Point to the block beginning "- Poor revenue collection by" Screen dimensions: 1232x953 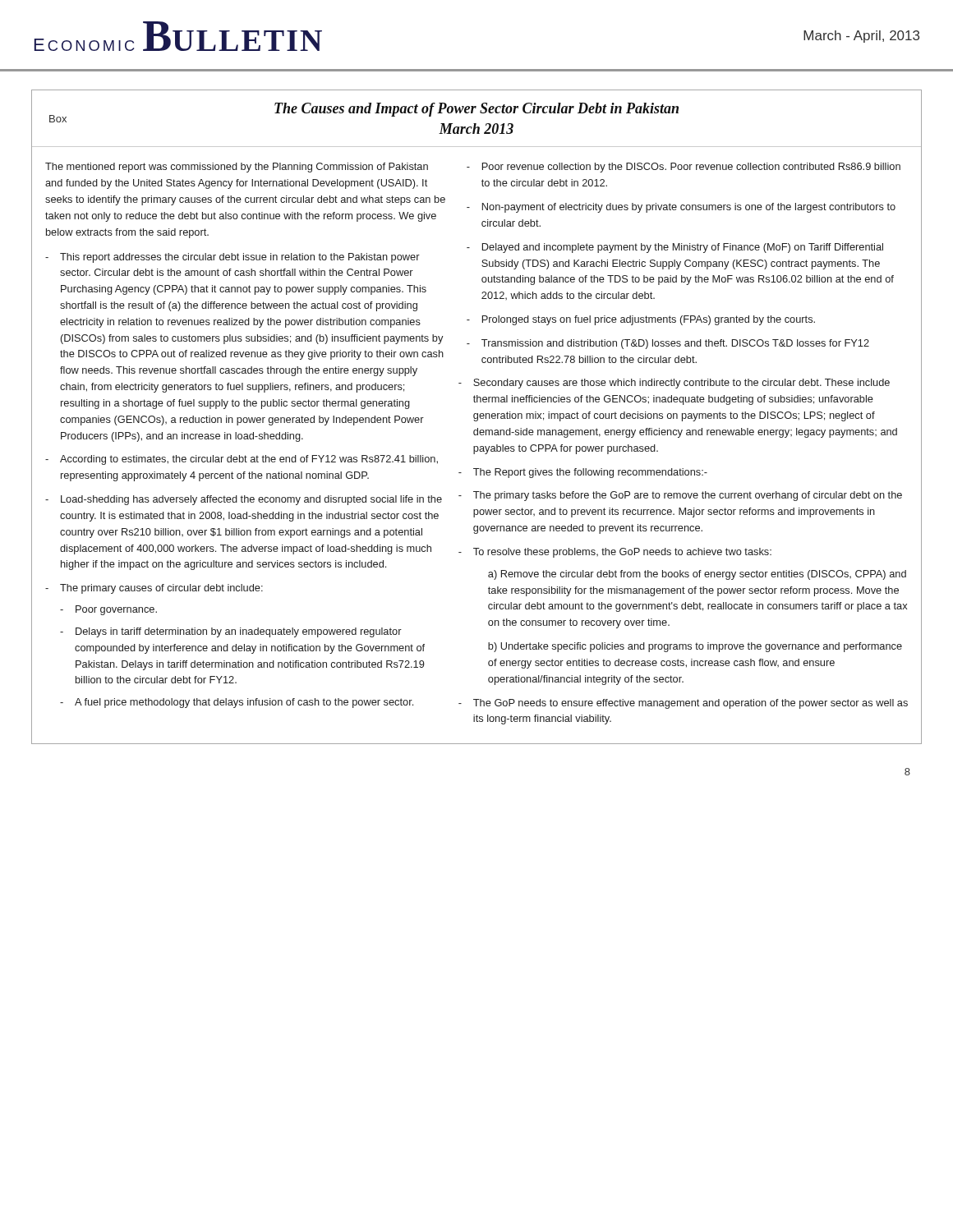click(689, 175)
